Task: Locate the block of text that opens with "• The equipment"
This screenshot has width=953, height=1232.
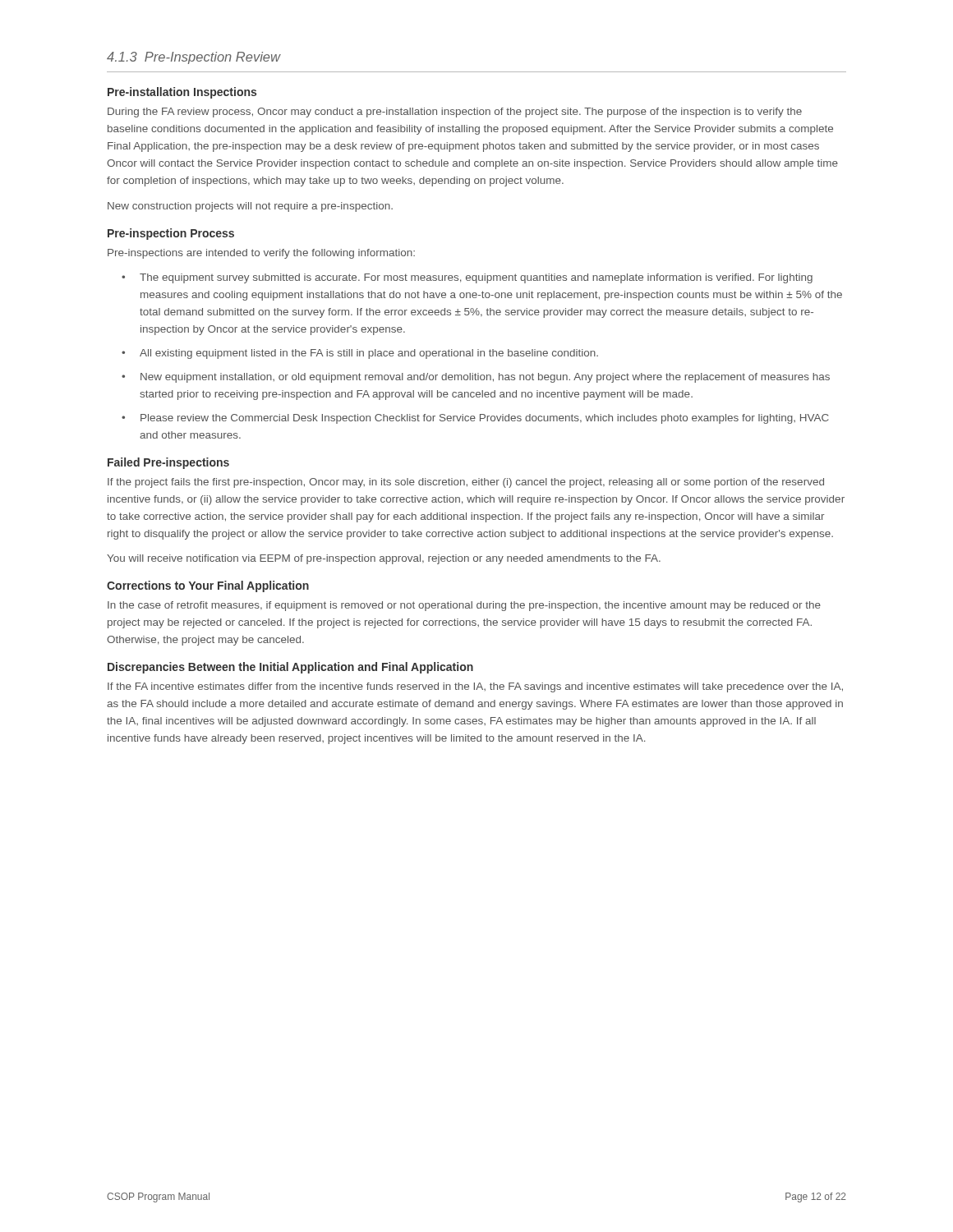Action: [484, 304]
